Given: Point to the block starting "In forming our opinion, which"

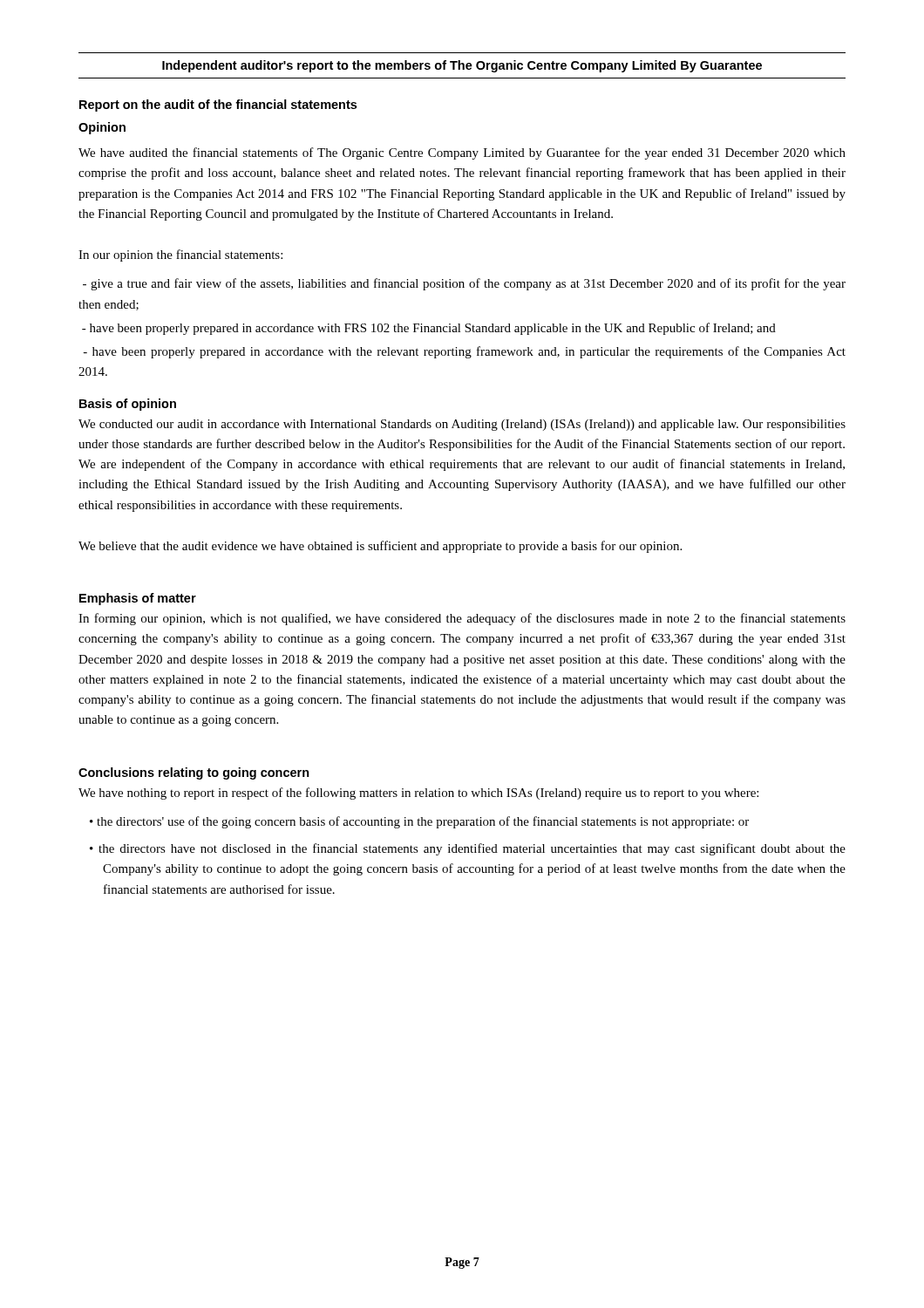Looking at the screenshot, I should (462, 669).
